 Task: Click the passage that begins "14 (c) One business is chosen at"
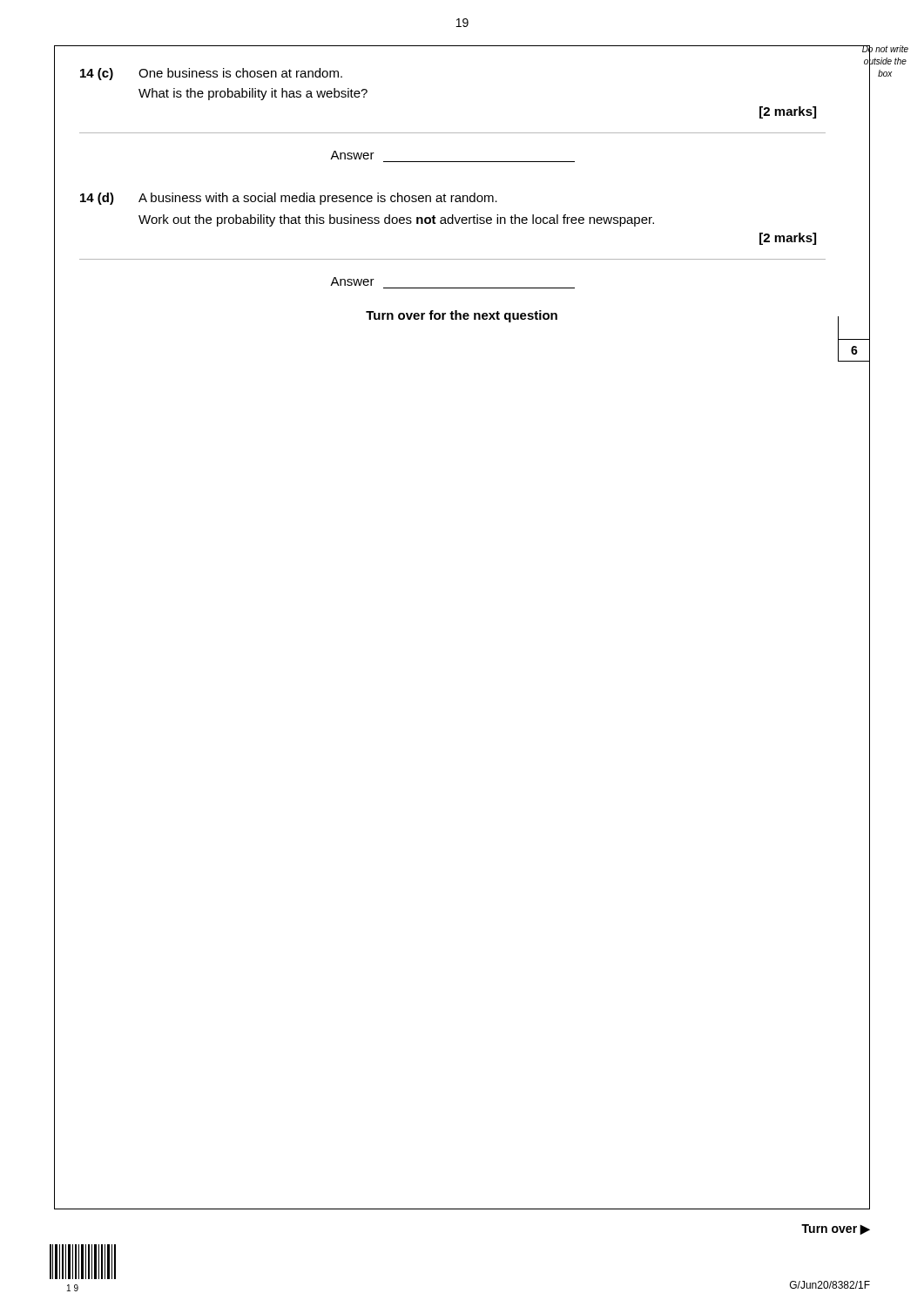point(211,74)
